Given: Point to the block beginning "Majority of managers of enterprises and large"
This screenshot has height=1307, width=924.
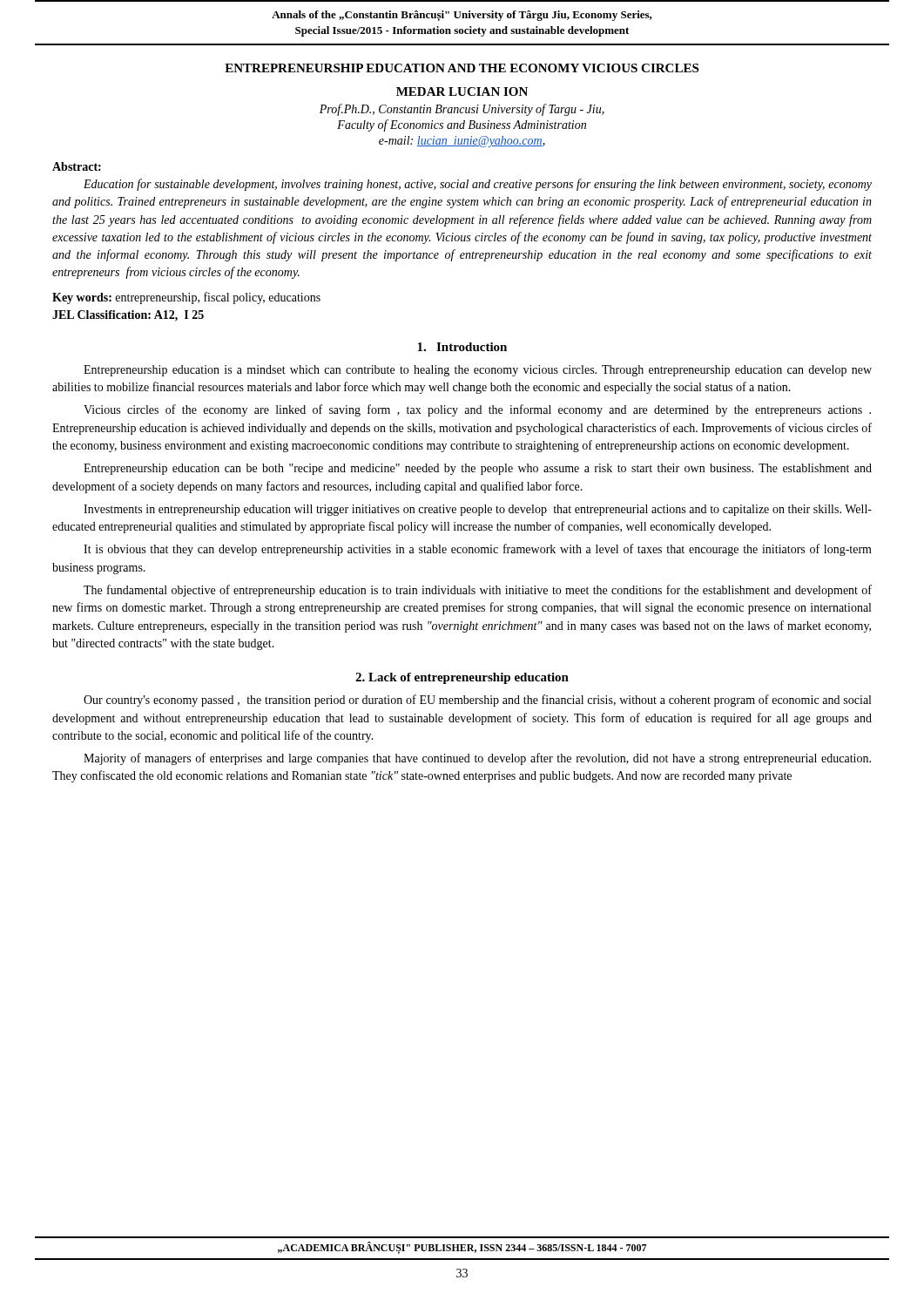Looking at the screenshot, I should (462, 767).
